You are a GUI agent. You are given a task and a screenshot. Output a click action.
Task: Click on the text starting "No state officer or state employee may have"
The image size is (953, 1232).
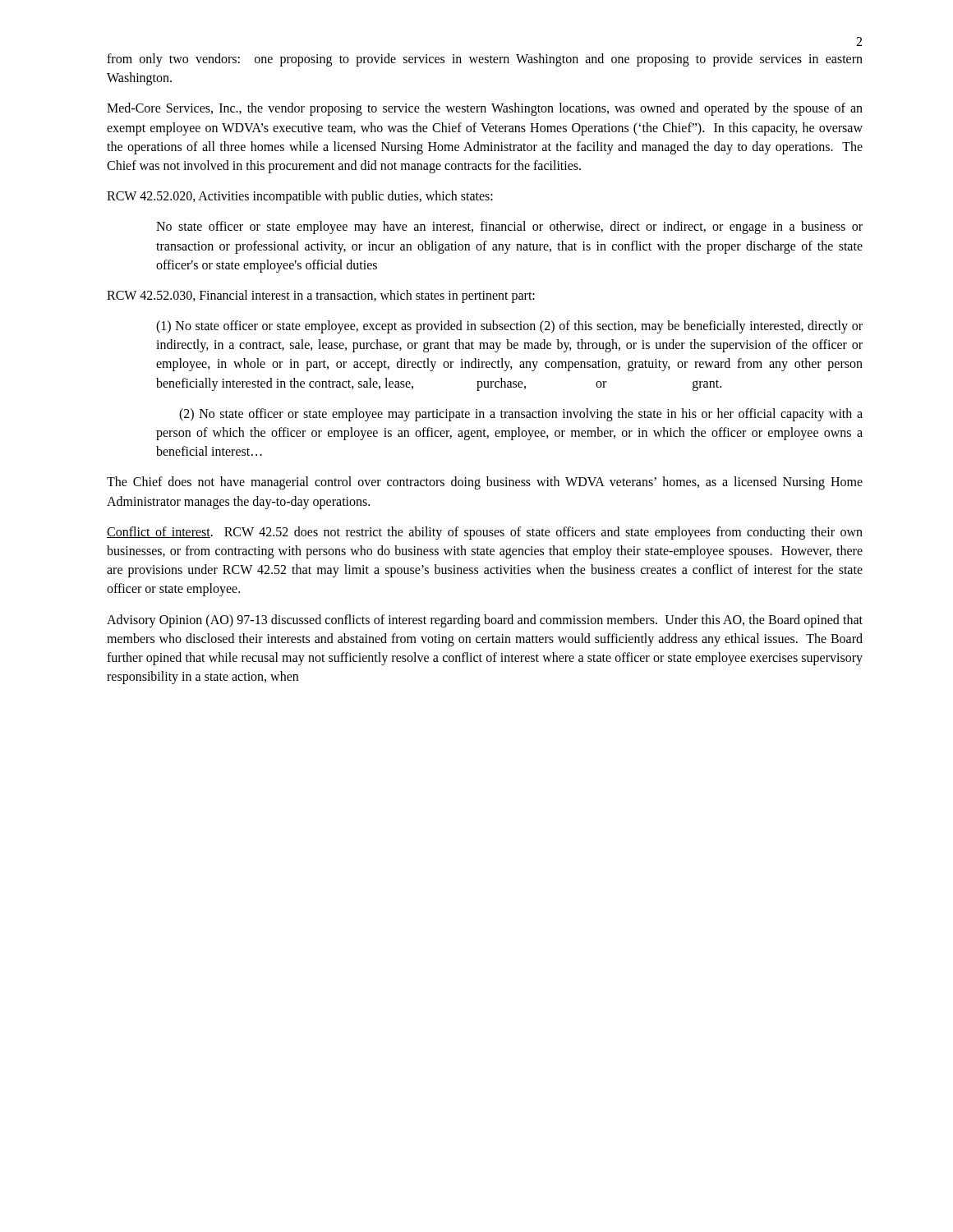509,246
